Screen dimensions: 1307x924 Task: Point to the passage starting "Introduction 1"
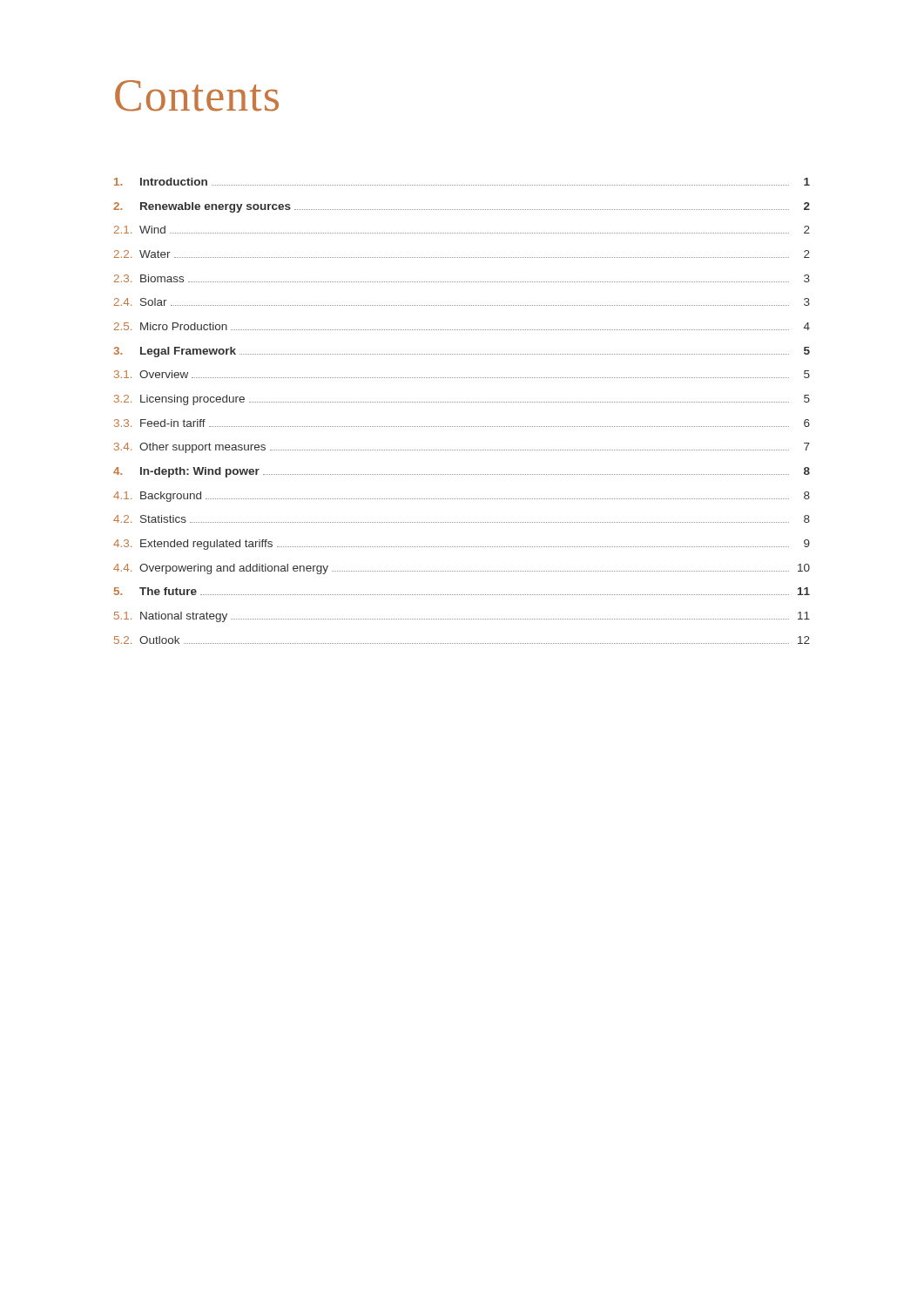click(x=462, y=182)
